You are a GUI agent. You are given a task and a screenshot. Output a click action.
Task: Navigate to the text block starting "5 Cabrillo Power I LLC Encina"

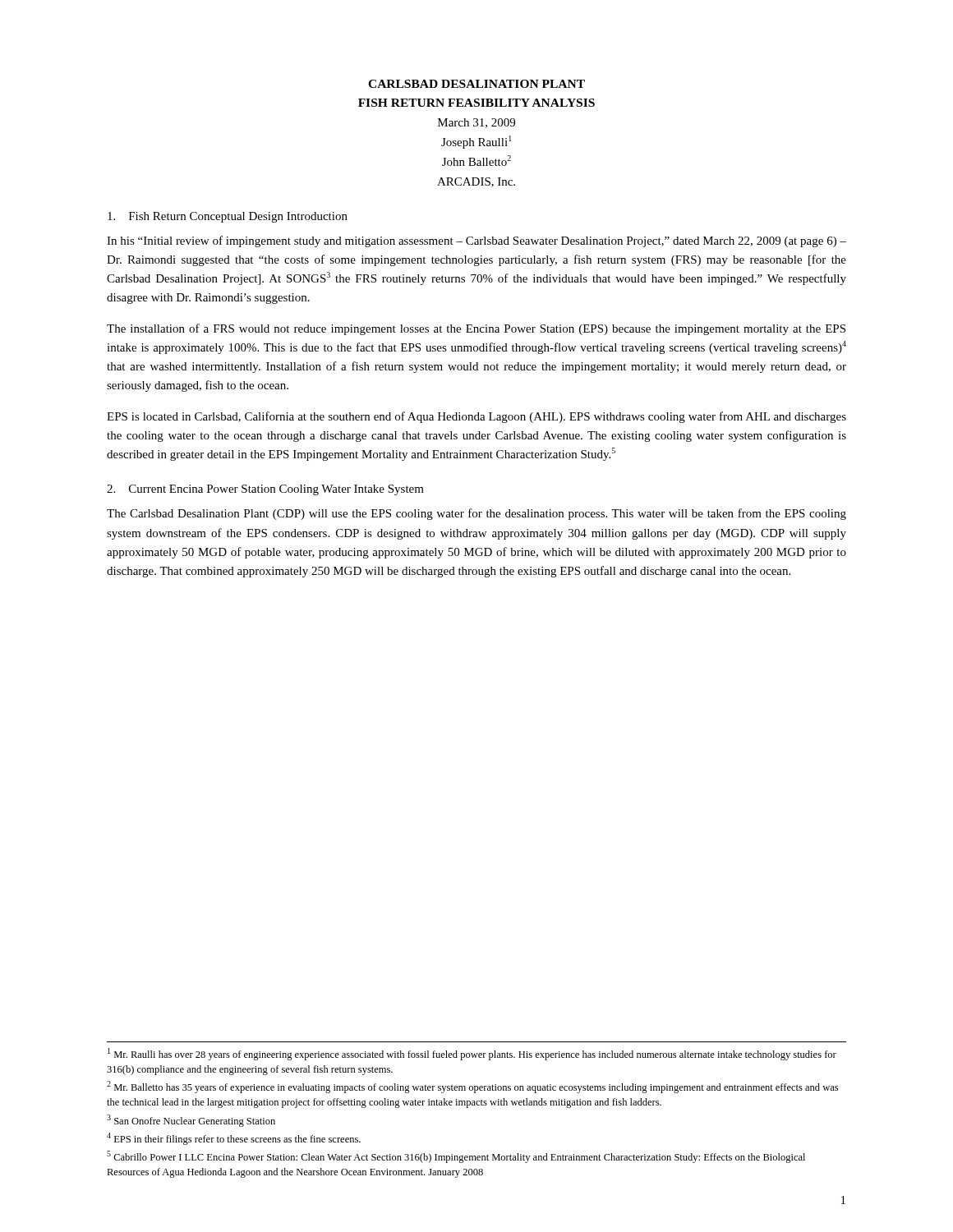(x=456, y=1164)
